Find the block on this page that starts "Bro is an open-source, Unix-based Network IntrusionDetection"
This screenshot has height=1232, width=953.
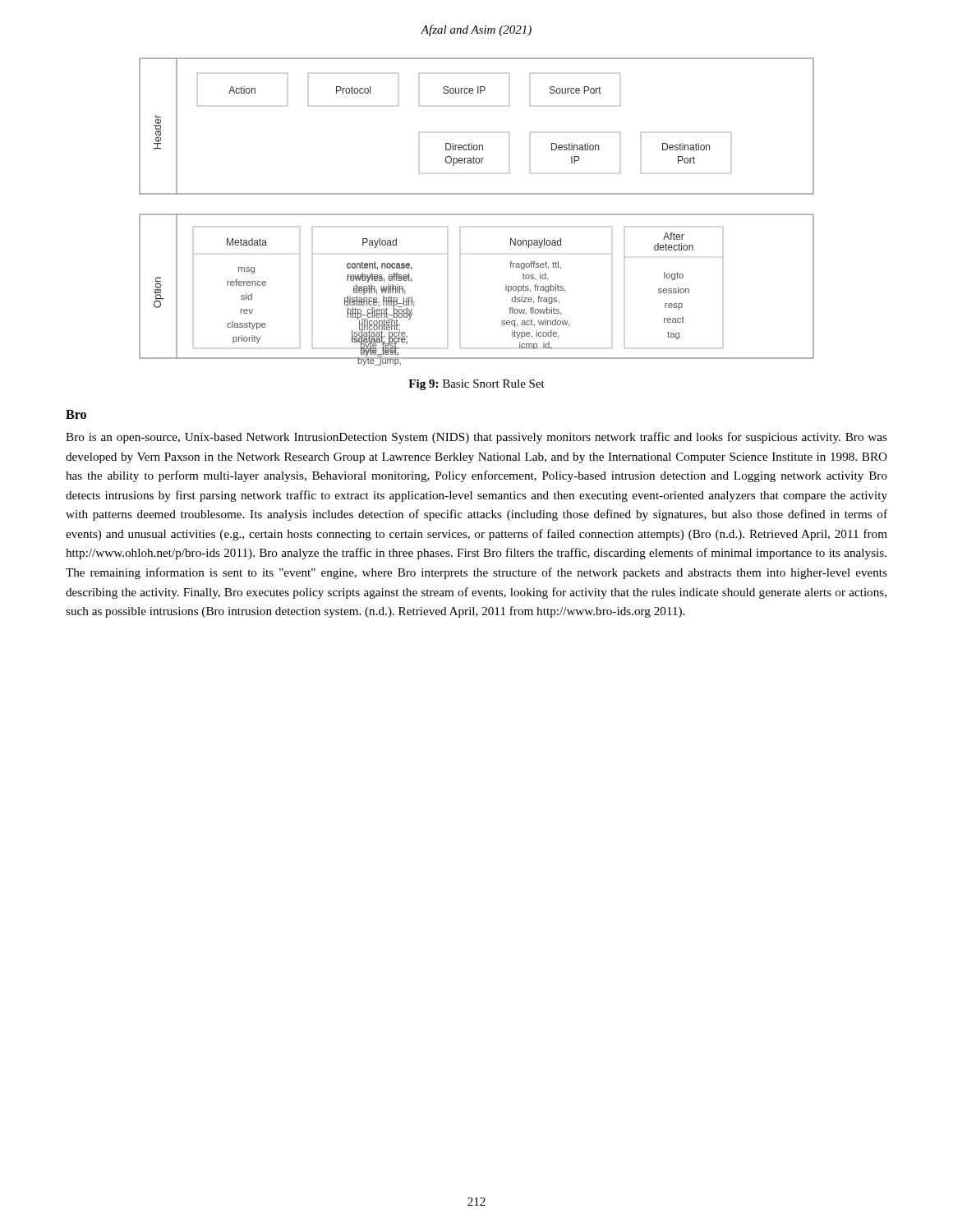point(476,524)
